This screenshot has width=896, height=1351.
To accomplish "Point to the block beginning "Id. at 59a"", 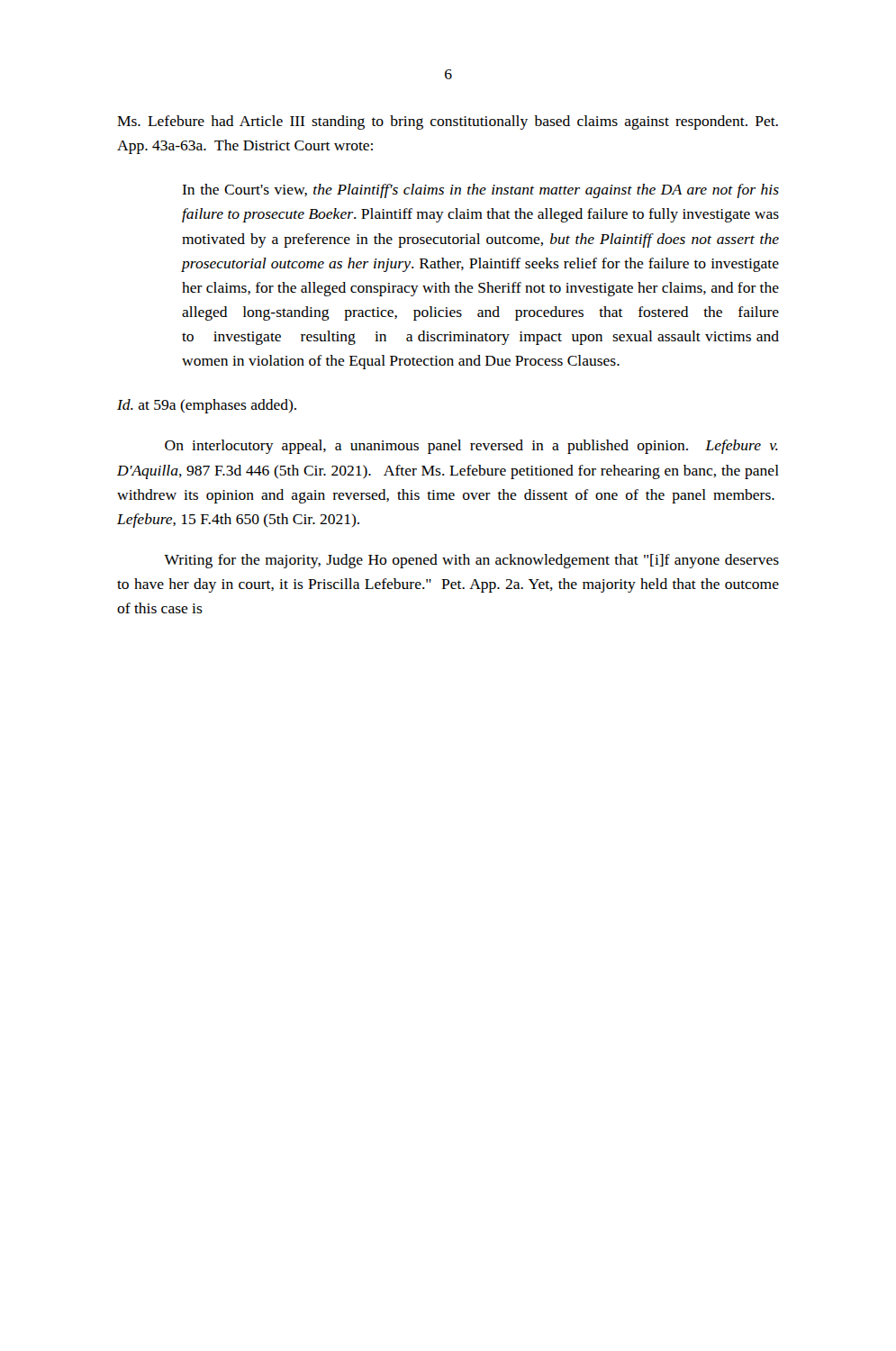I will (x=207, y=406).
